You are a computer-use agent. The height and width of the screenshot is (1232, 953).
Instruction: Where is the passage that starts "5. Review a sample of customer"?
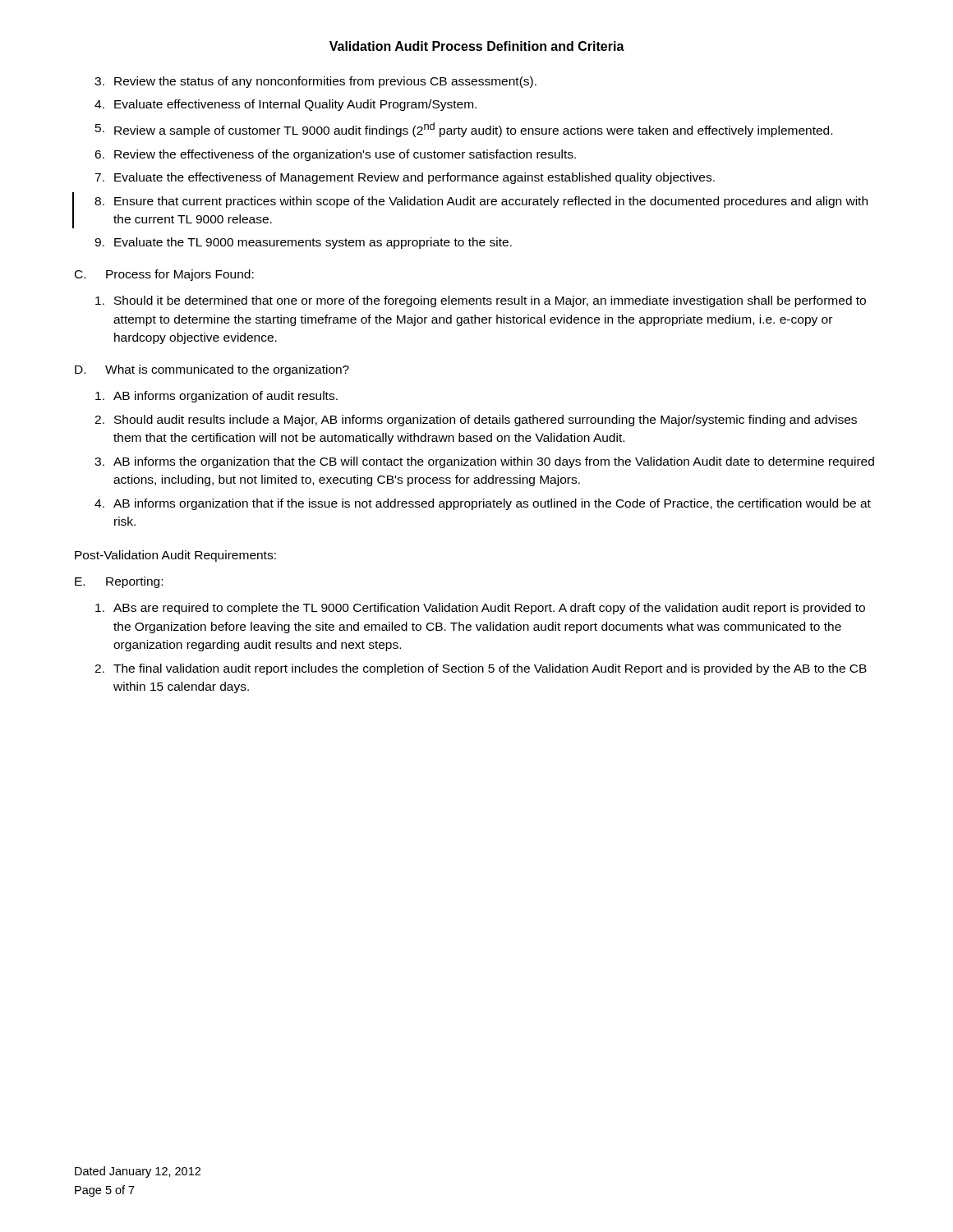click(x=476, y=130)
